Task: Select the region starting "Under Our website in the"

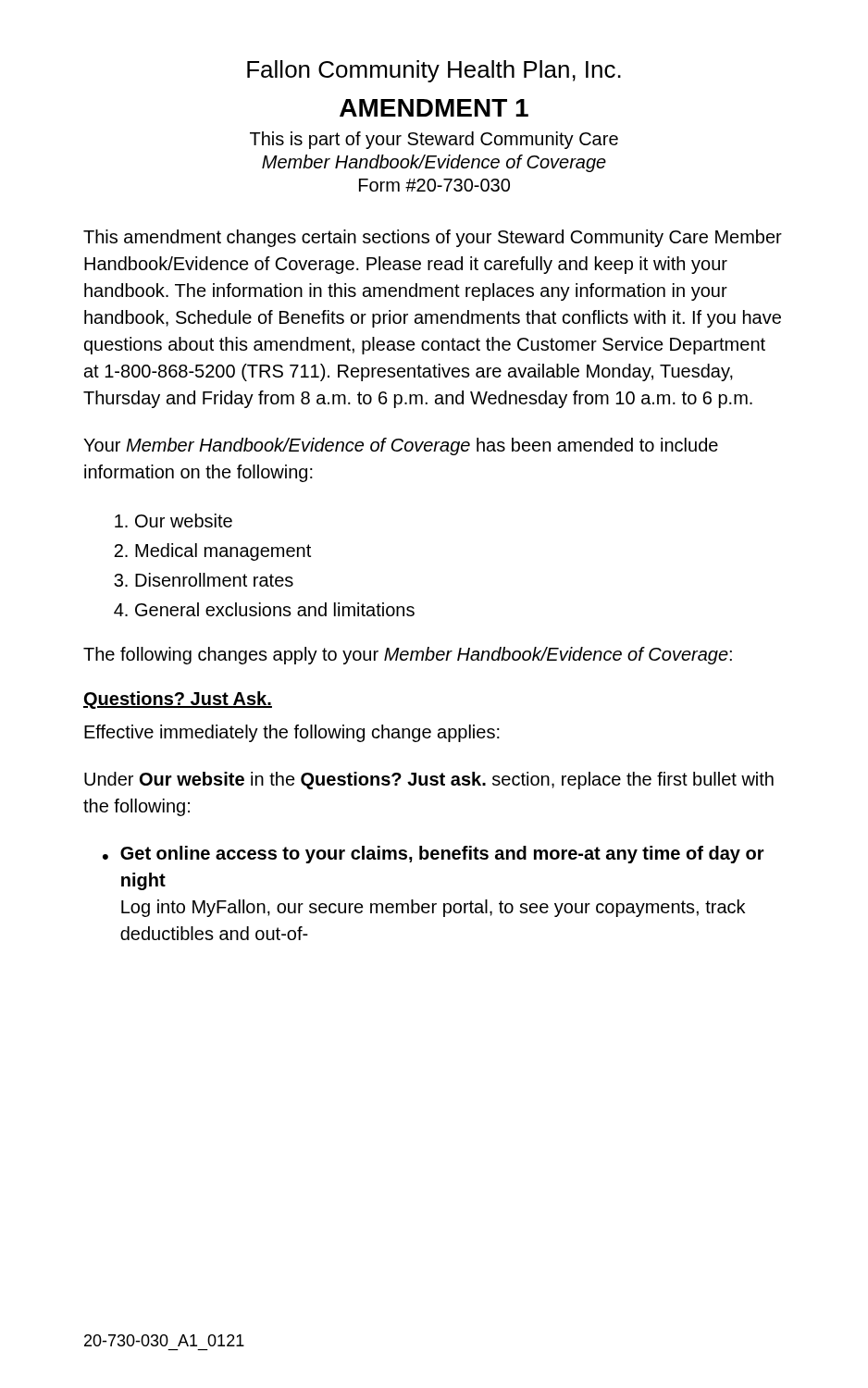Action: pyautogui.click(x=429, y=793)
